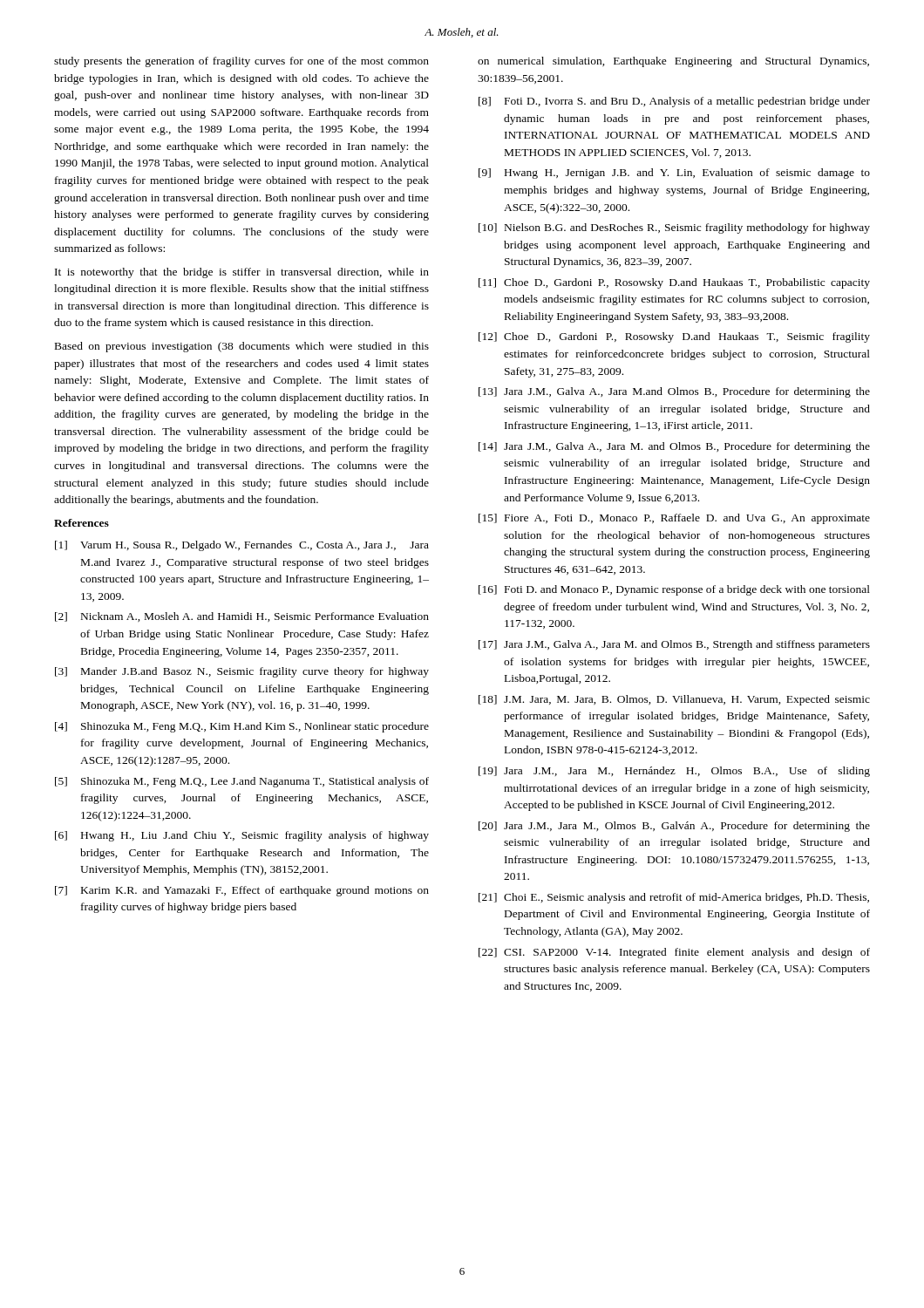Viewport: 924px width, 1308px height.
Task: Find the block on this page that starts "[12] Choe D., Gardoni P.,"
Action: [x=674, y=354]
